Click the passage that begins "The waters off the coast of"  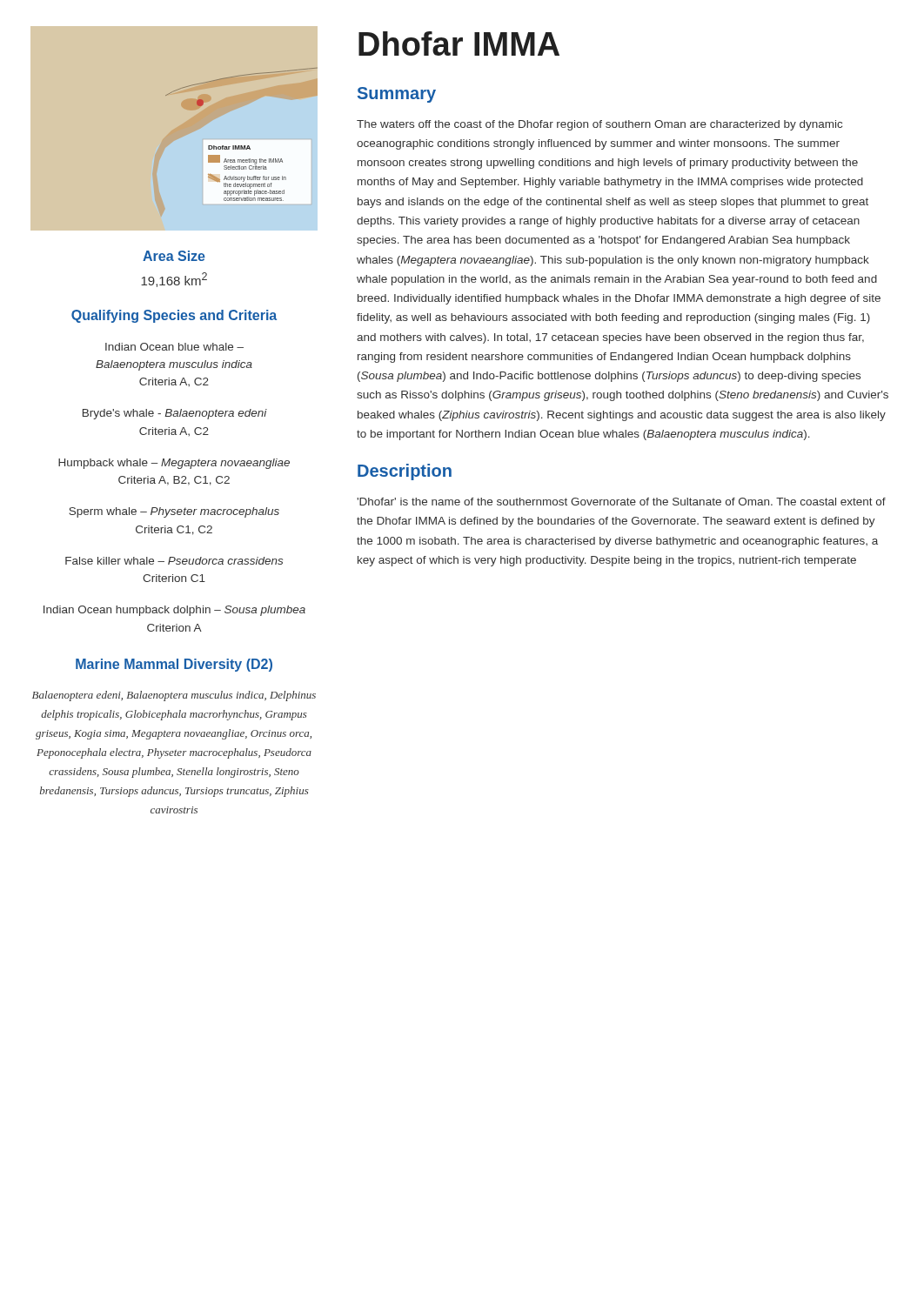coord(623,279)
